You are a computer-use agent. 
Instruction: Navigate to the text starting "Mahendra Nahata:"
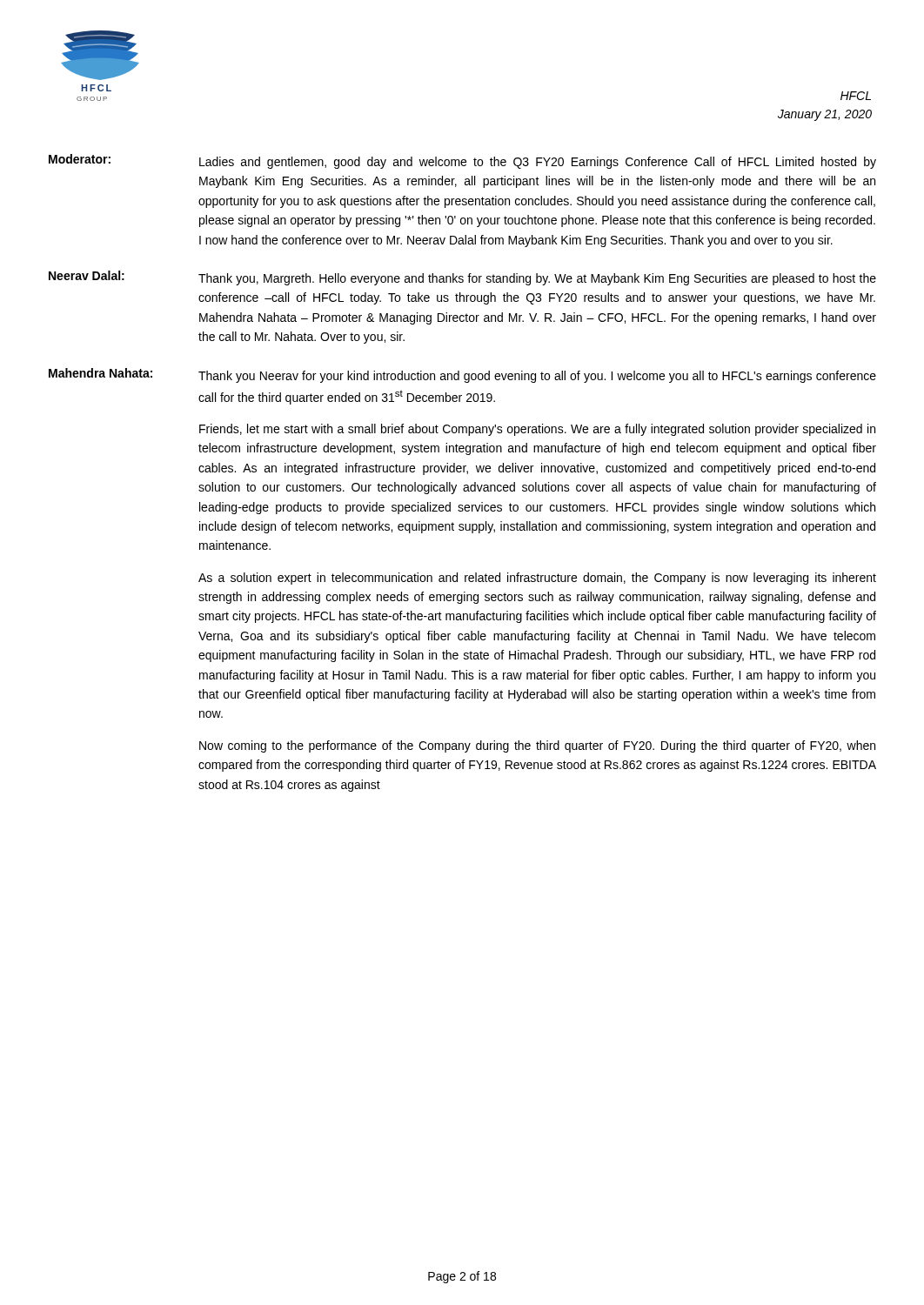pyautogui.click(x=101, y=373)
